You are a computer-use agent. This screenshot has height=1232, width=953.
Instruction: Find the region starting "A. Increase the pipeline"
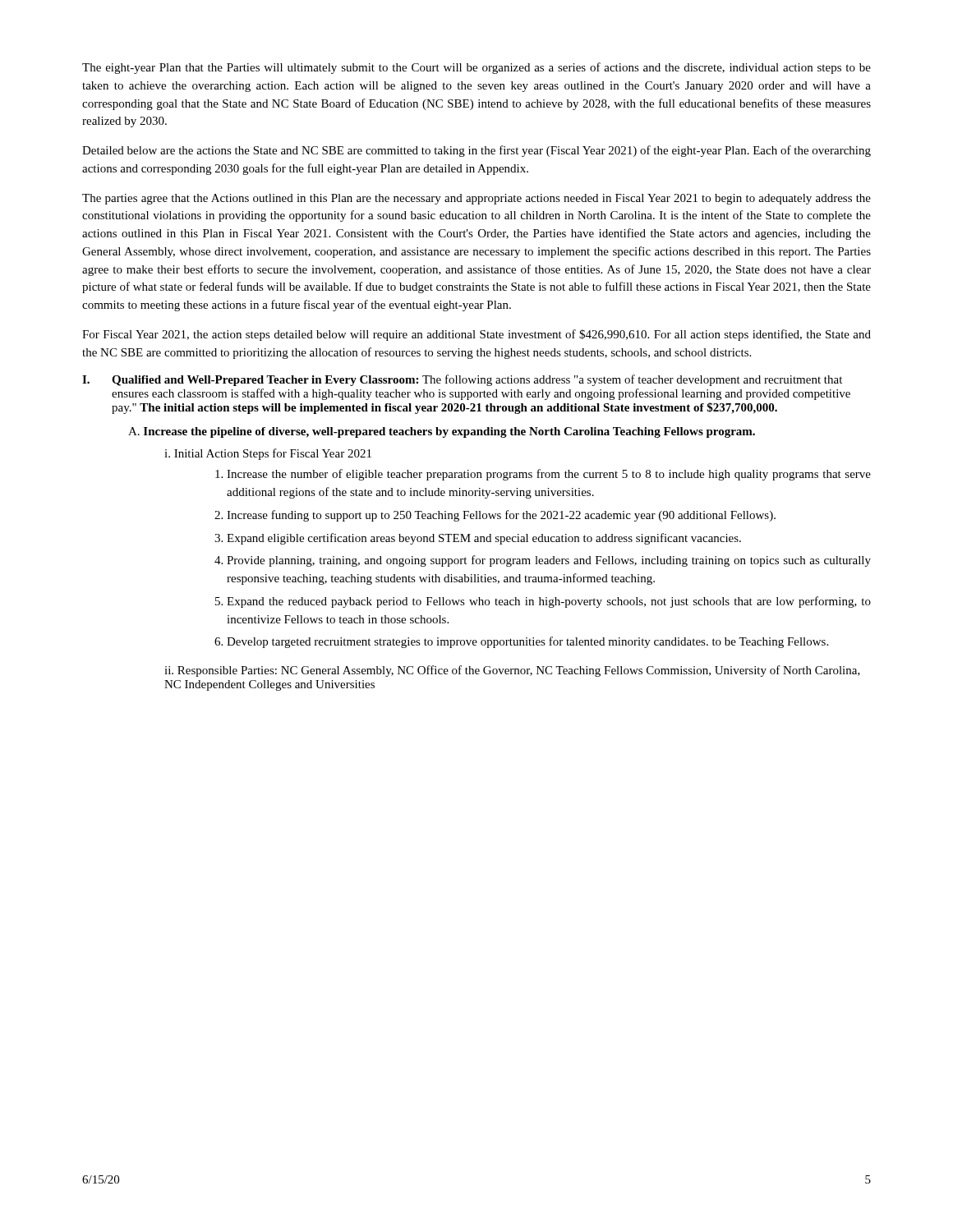point(442,431)
